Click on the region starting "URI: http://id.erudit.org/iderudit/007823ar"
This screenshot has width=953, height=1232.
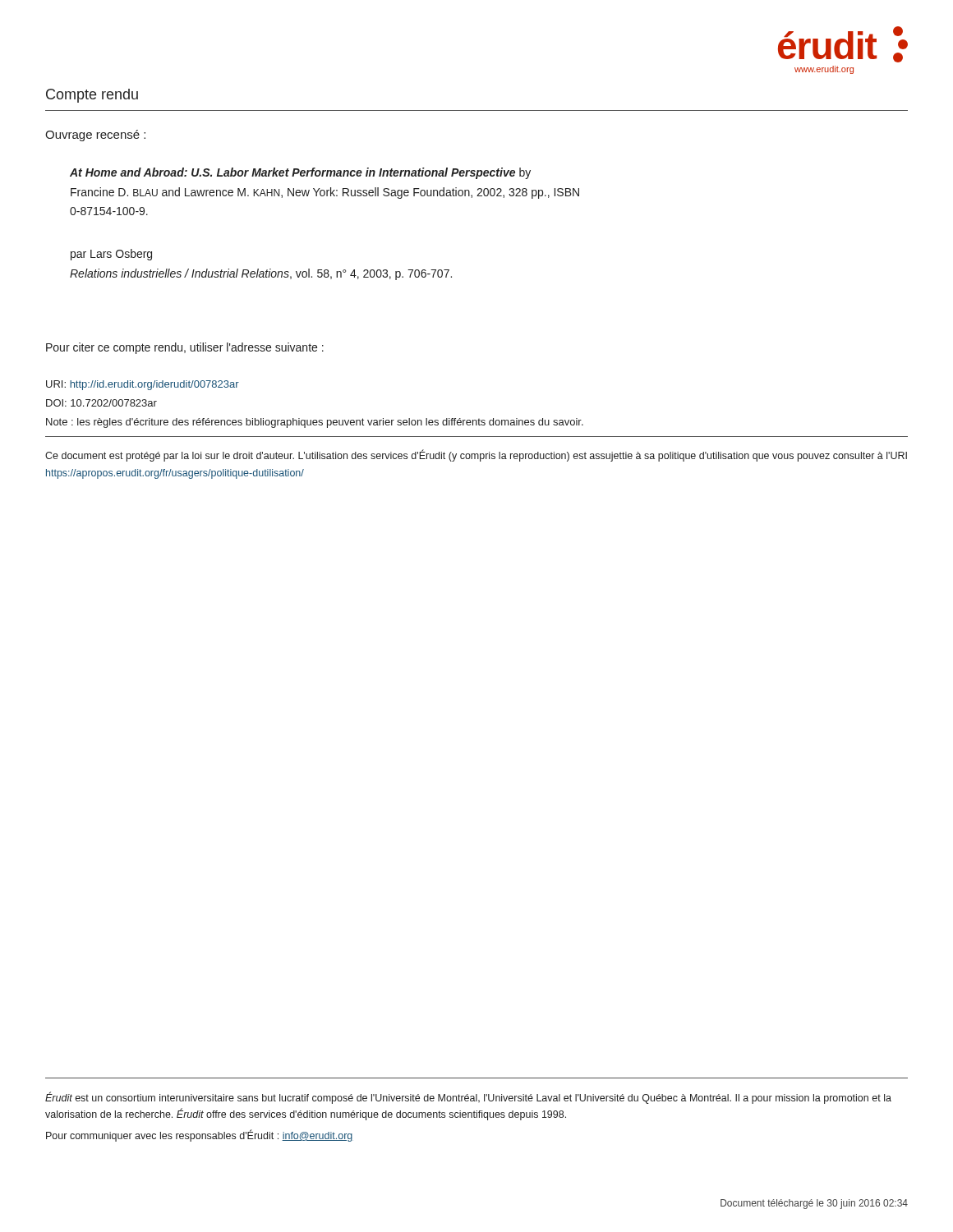[142, 384]
